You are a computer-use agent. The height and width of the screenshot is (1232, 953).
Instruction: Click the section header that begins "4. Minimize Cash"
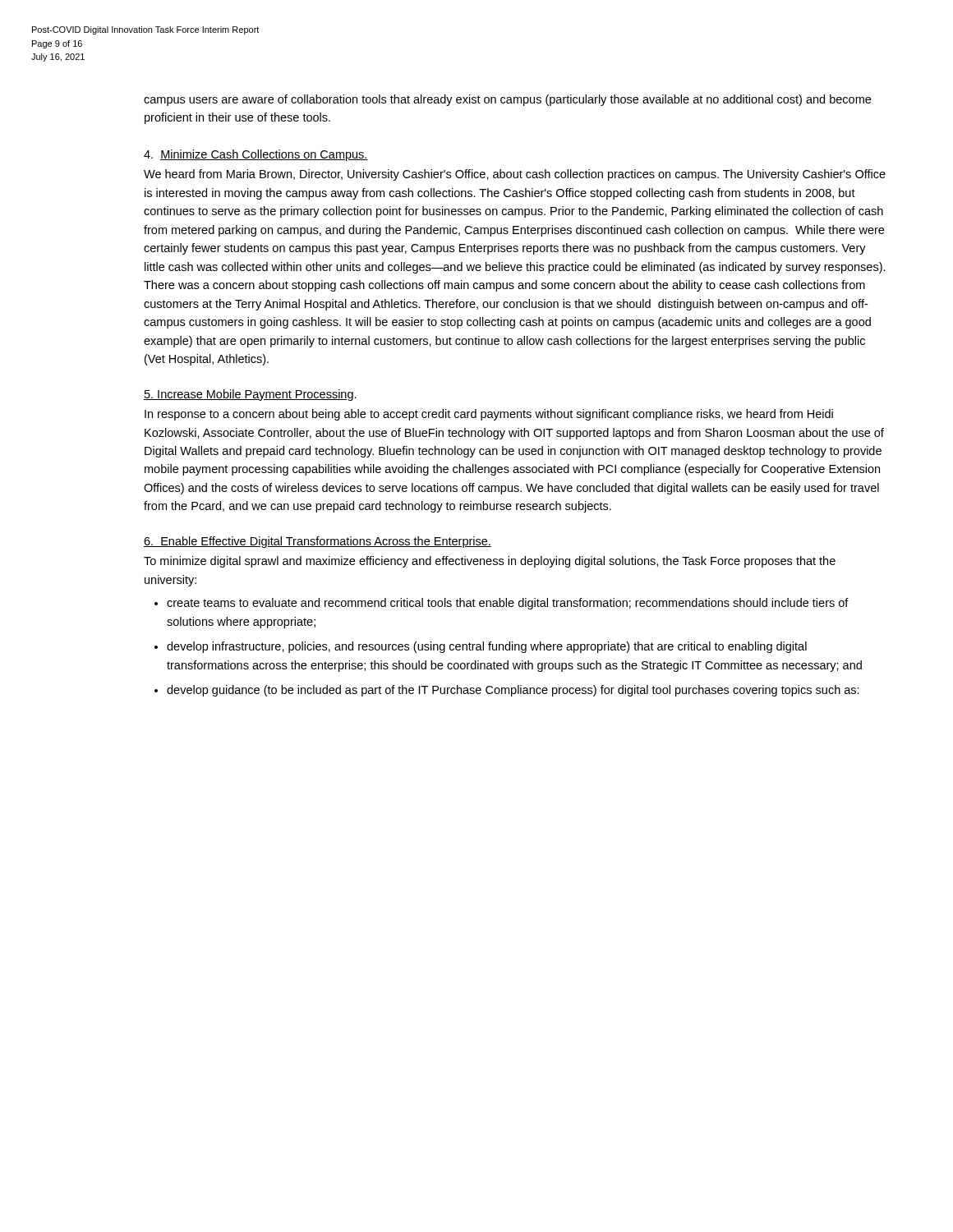tap(256, 154)
